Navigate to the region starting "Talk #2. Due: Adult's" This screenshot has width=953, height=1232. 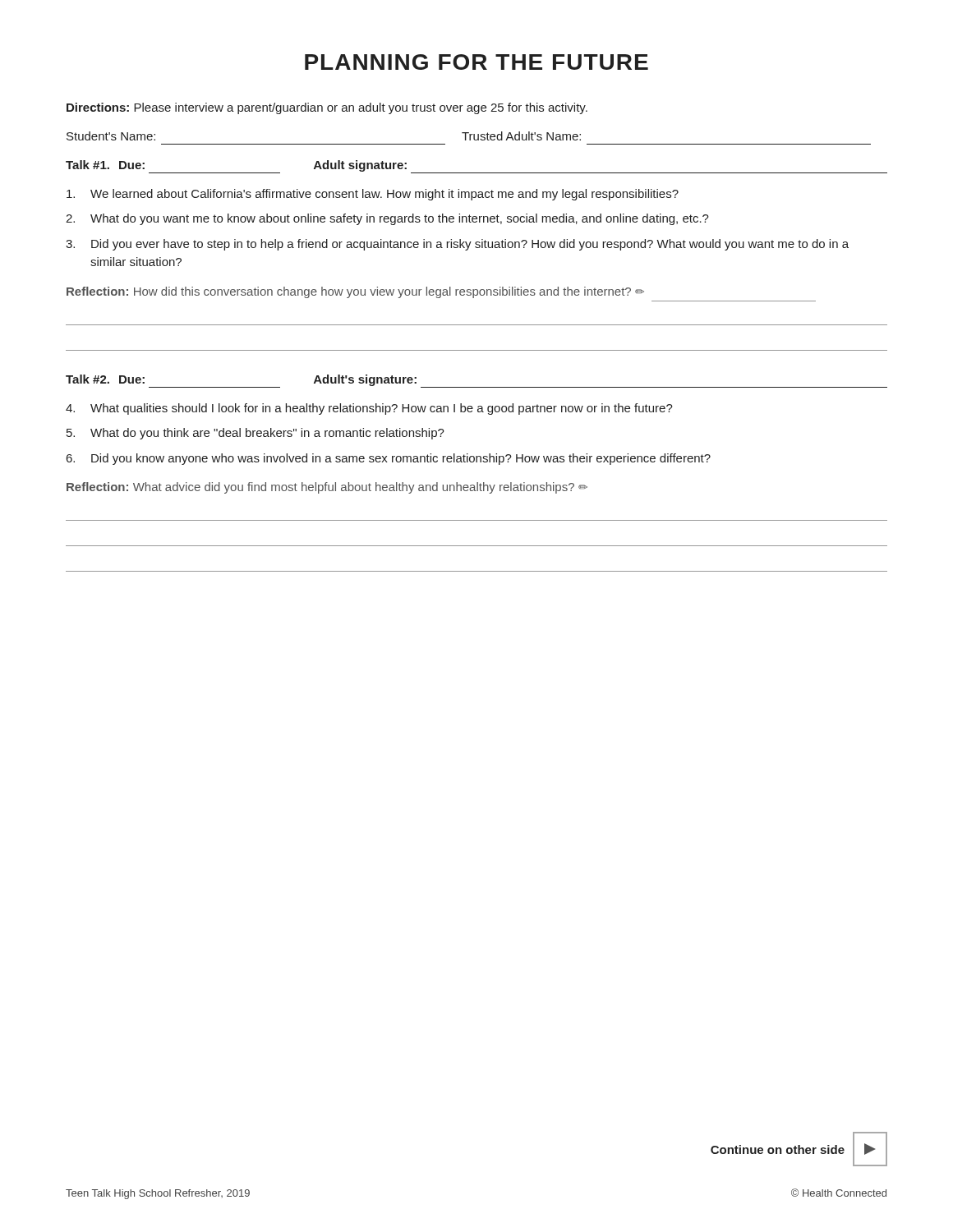pos(476,379)
